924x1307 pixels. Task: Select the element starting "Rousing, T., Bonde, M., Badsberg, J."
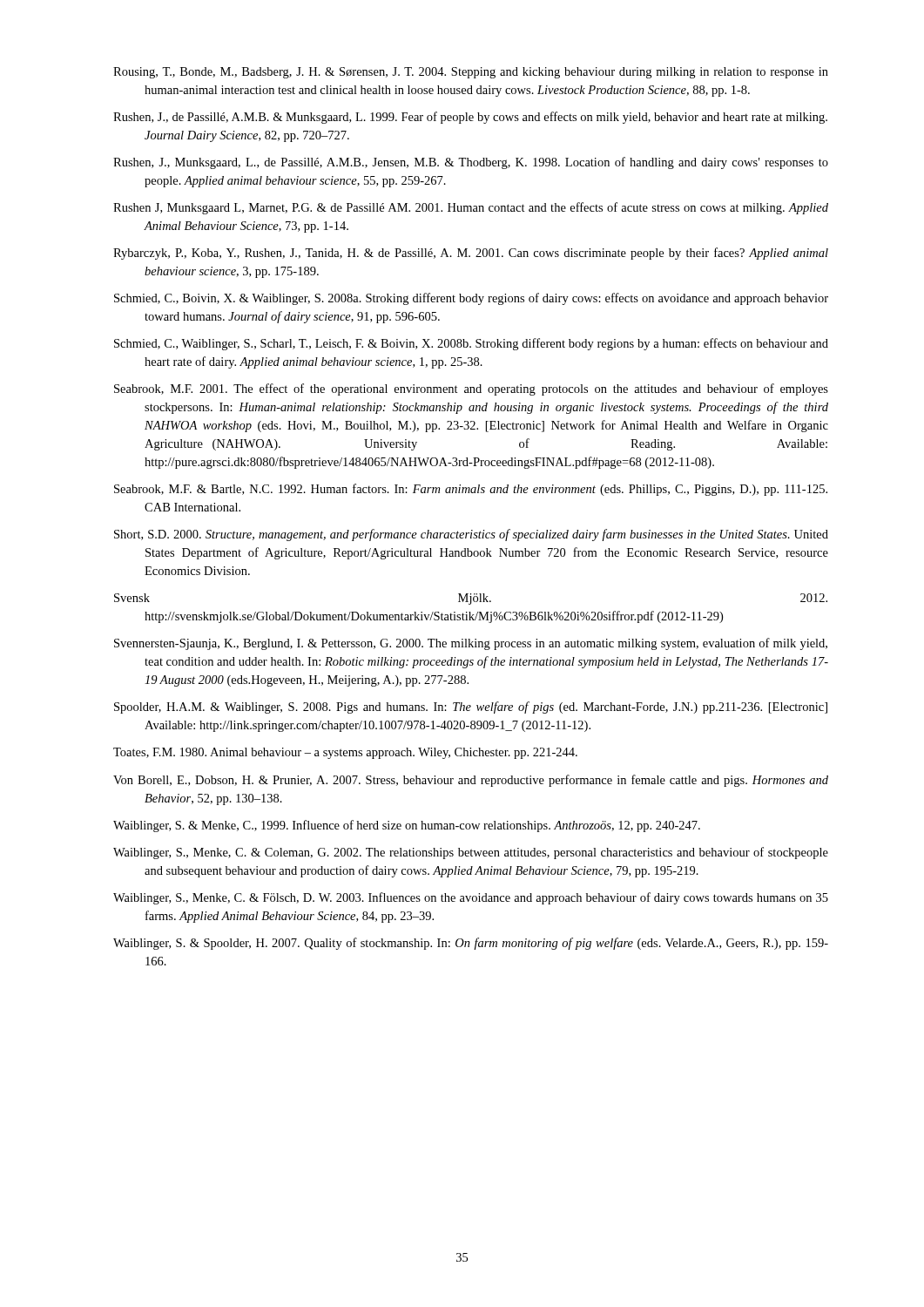point(471,81)
